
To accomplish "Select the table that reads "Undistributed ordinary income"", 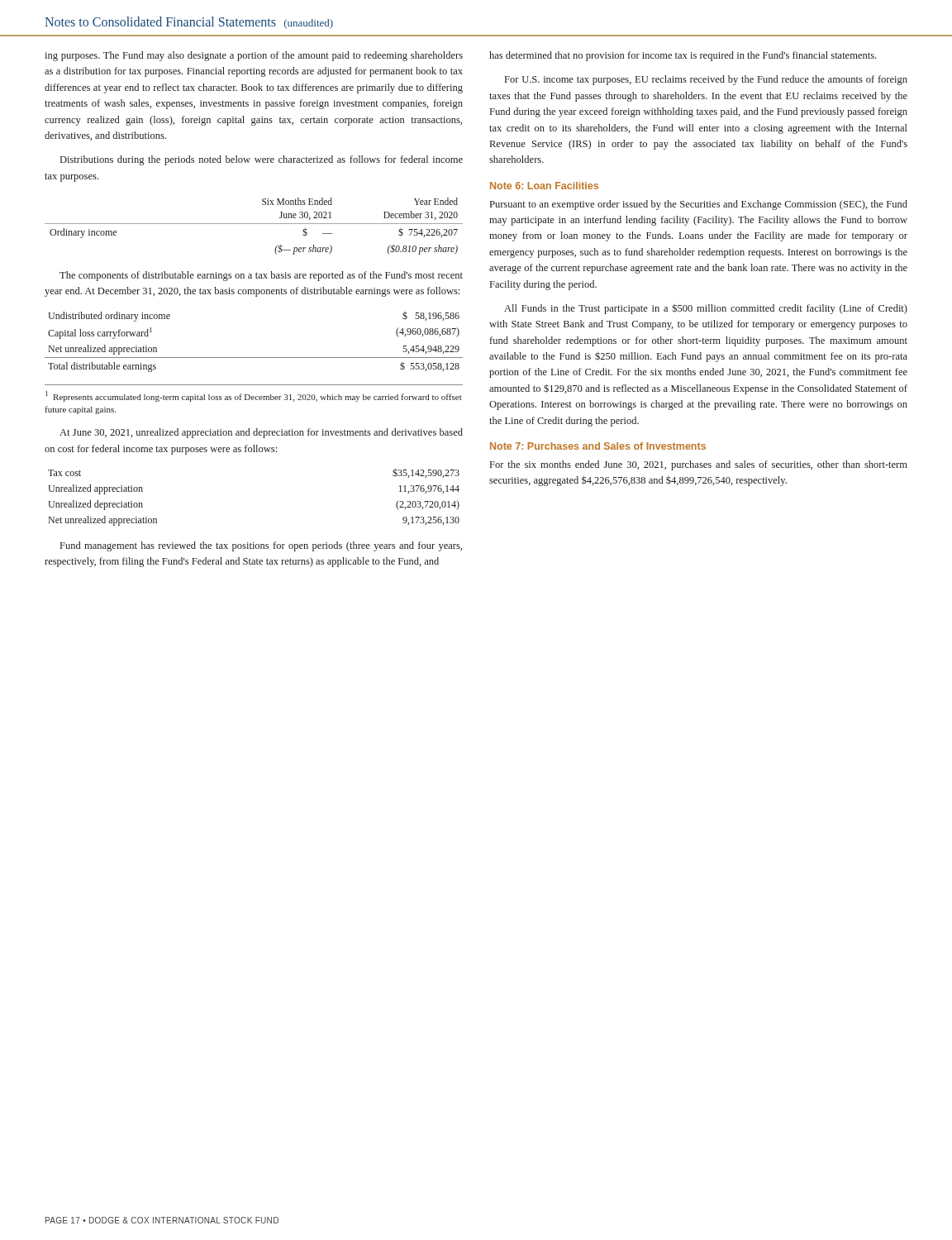I will tap(254, 341).
